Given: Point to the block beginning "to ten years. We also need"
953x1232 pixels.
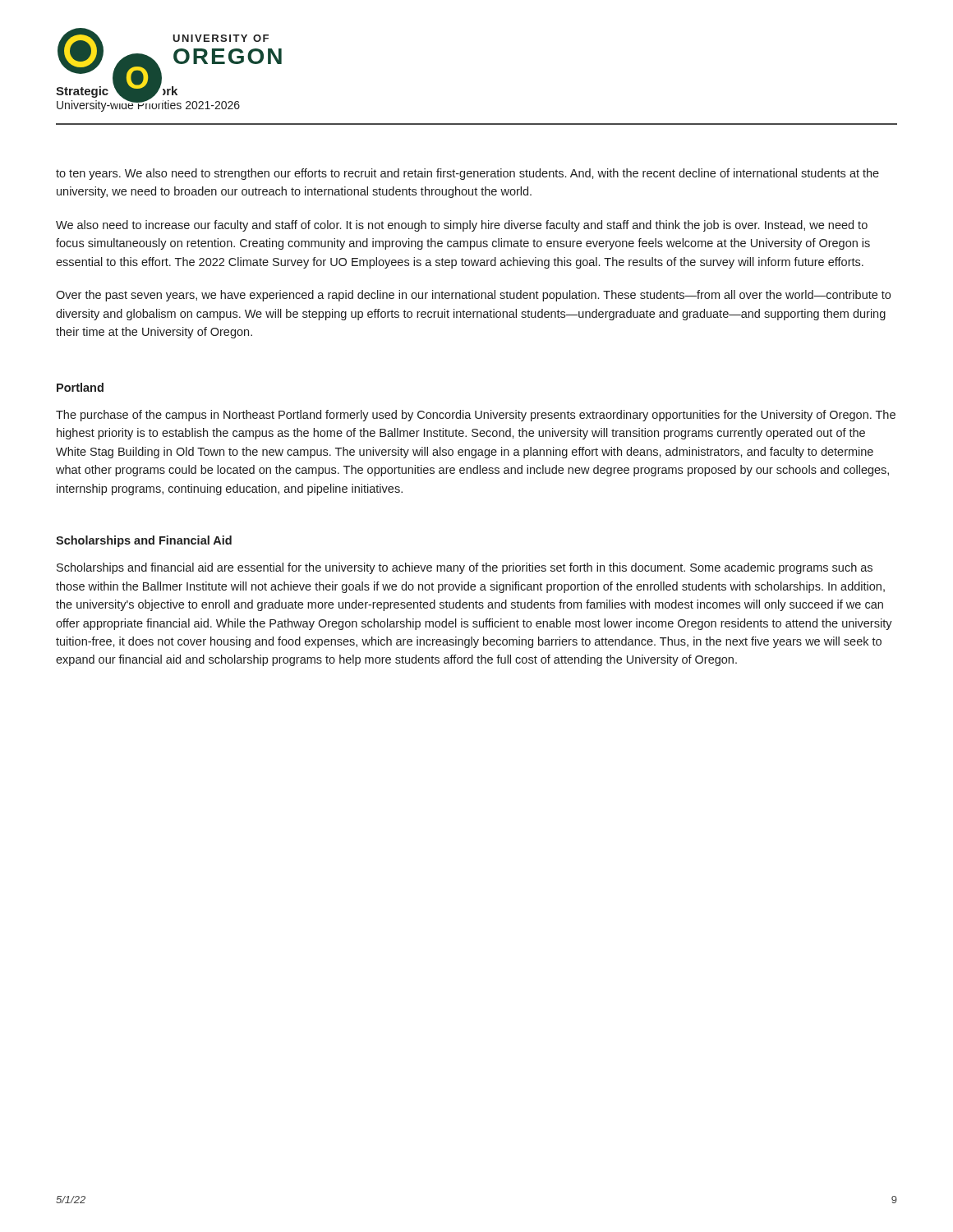Looking at the screenshot, I should pos(468,183).
